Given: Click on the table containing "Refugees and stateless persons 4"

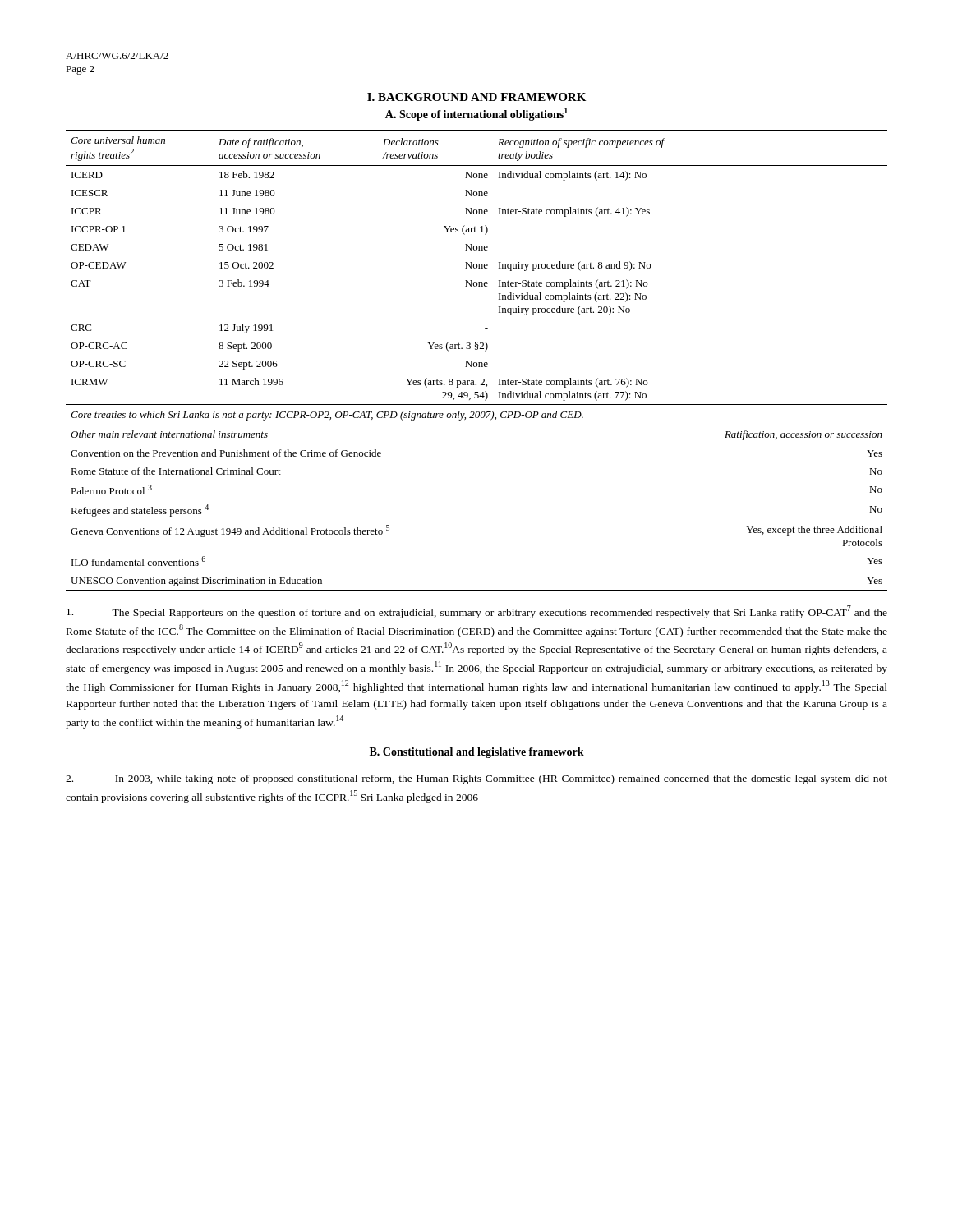Looking at the screenshot, I should point(476,508).
